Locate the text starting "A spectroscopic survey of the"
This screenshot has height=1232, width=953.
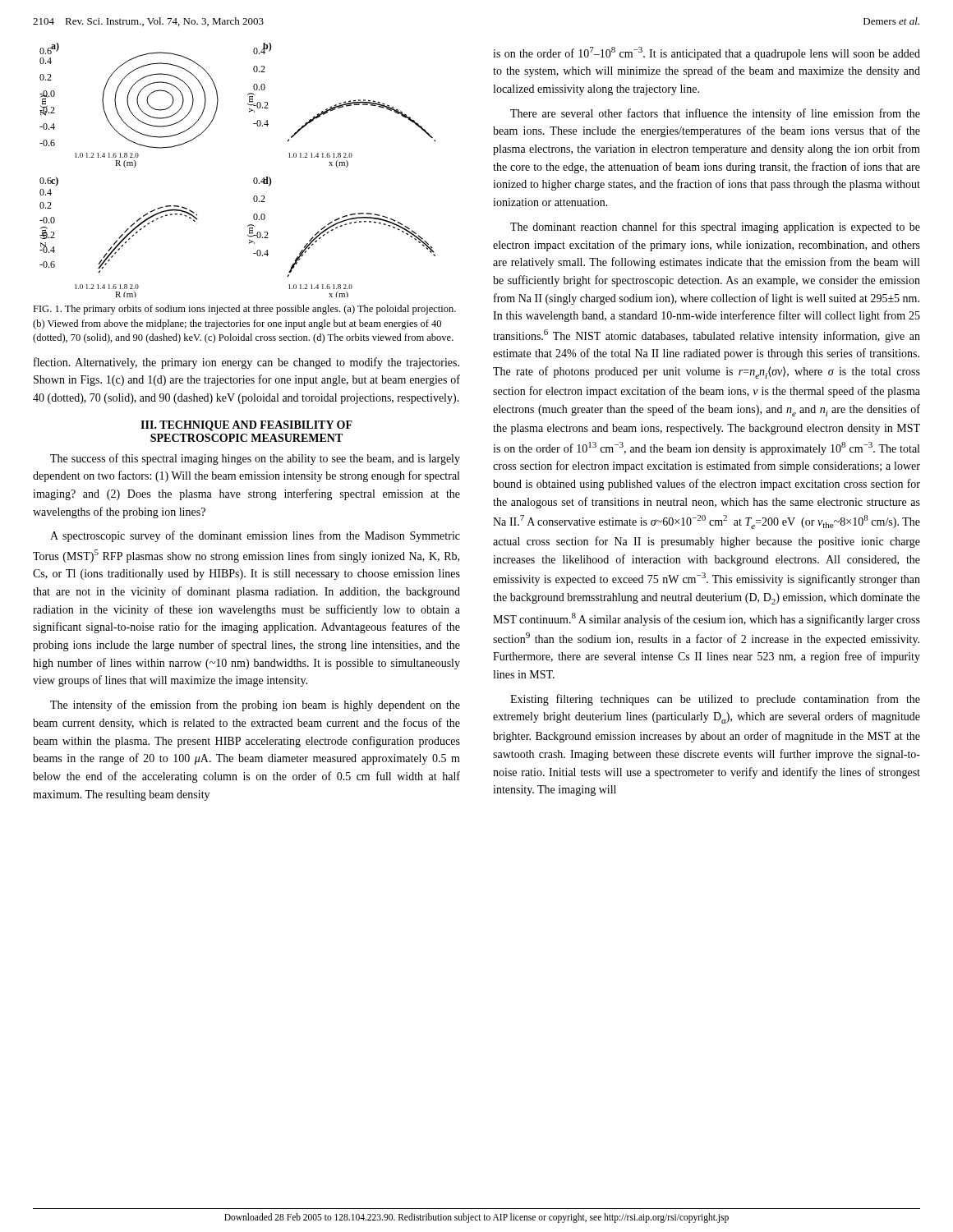(246, 608)
